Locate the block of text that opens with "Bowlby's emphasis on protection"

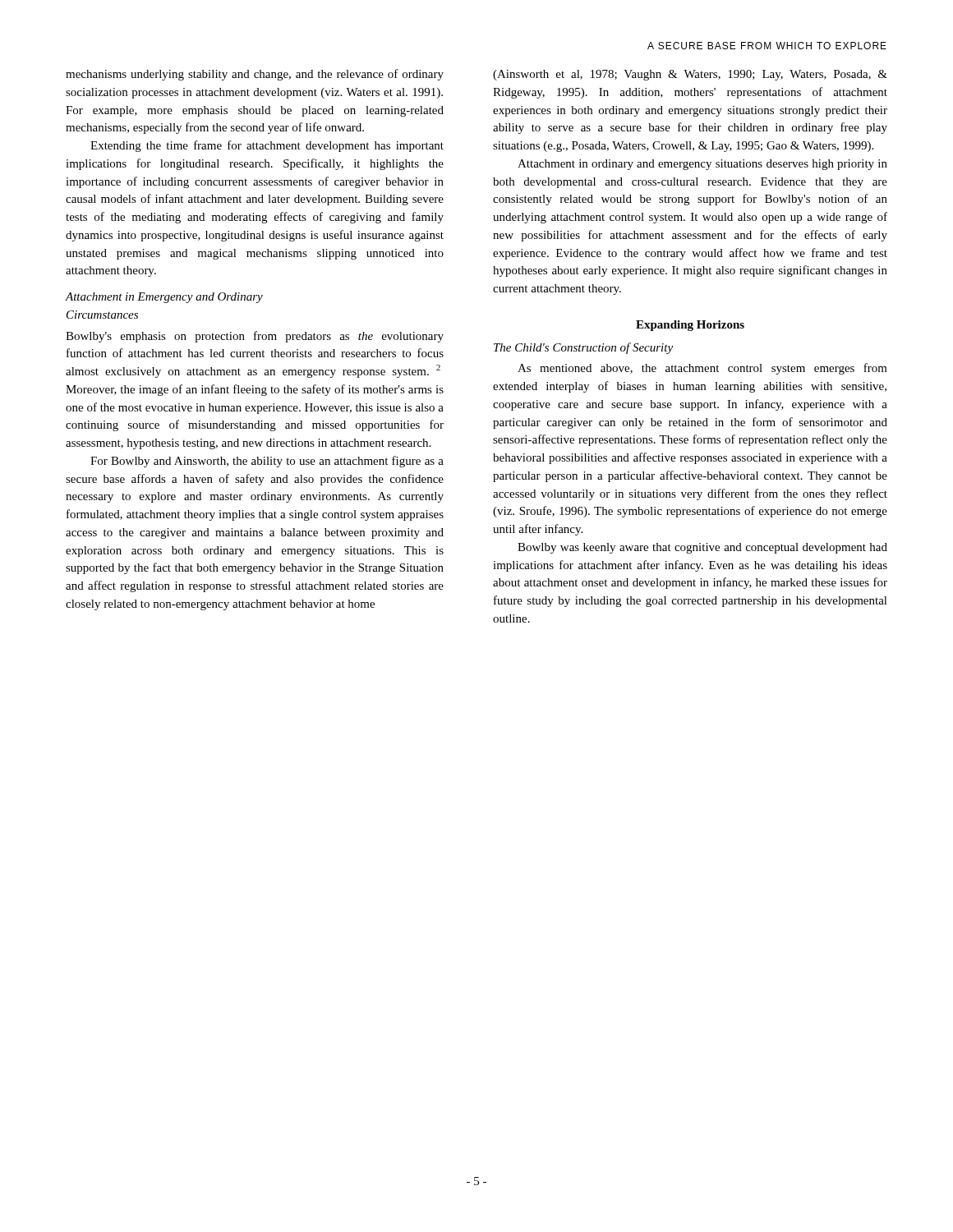click(255, 470)
